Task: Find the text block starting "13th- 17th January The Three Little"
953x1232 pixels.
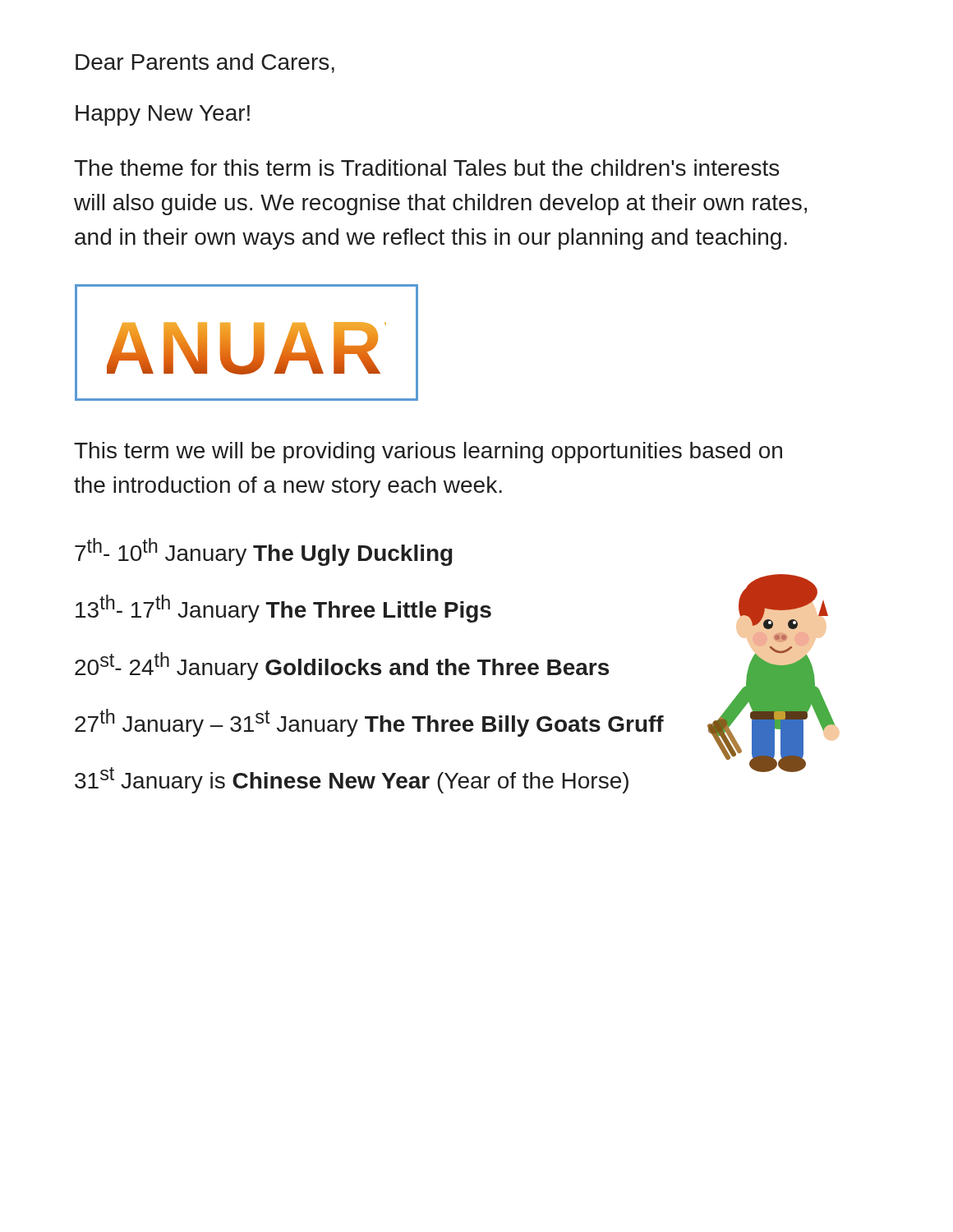Action: click(283, 608)
